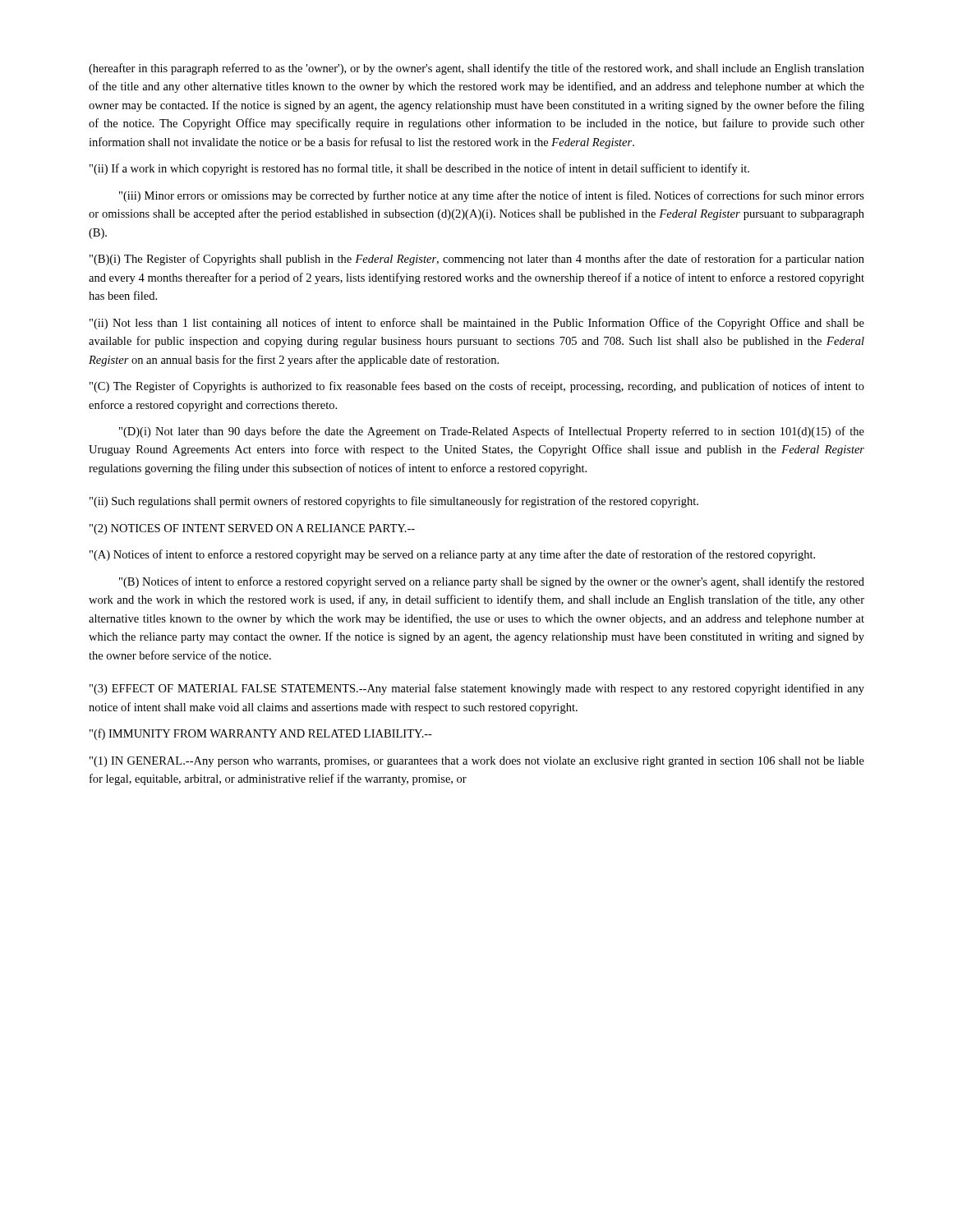Screen dimensions: 1232x953
Task: Find the text block that says ""(B)(i) The Register"
Action: point(476,277)
